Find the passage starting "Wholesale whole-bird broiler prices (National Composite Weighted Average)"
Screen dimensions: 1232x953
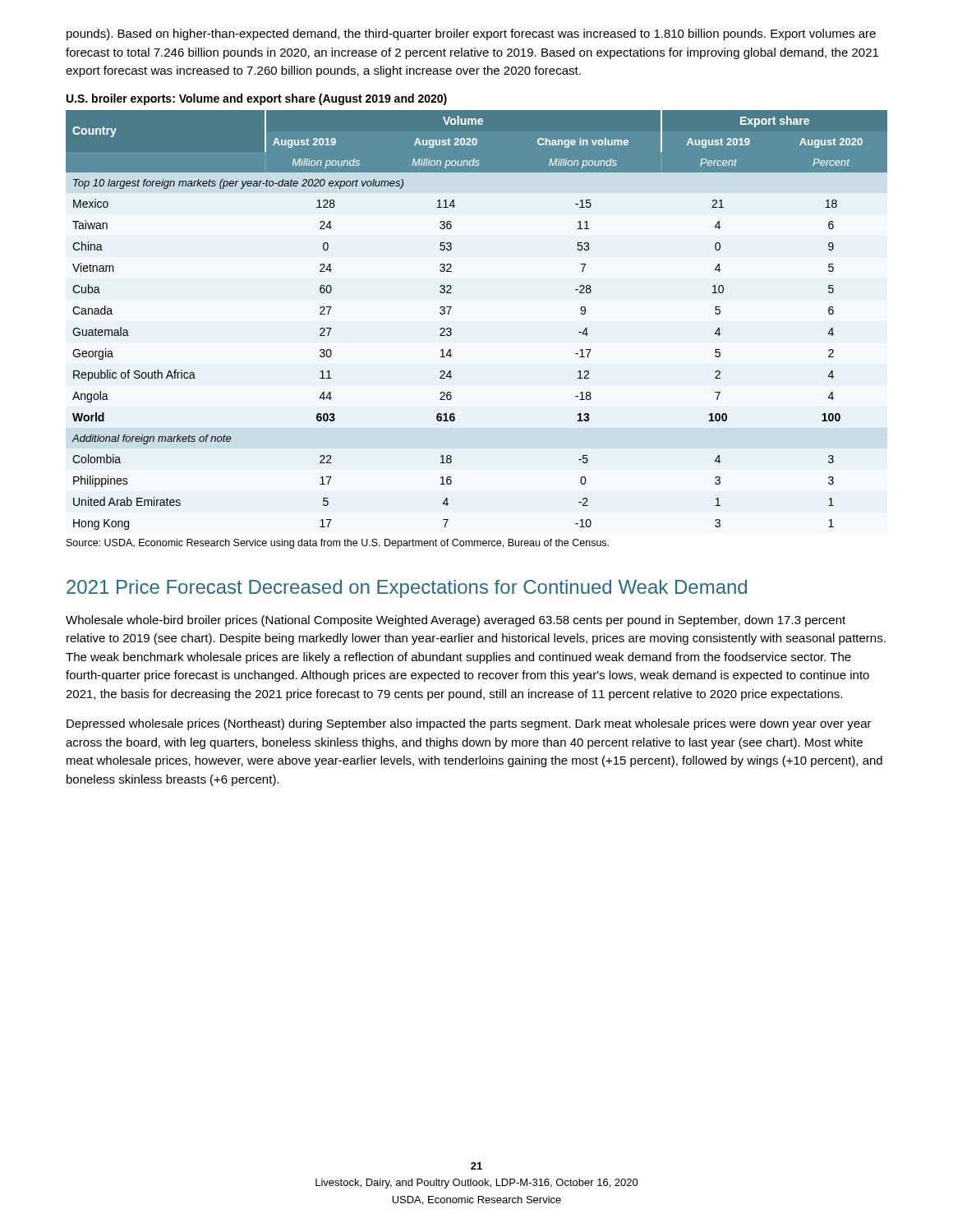pos(476,656)
